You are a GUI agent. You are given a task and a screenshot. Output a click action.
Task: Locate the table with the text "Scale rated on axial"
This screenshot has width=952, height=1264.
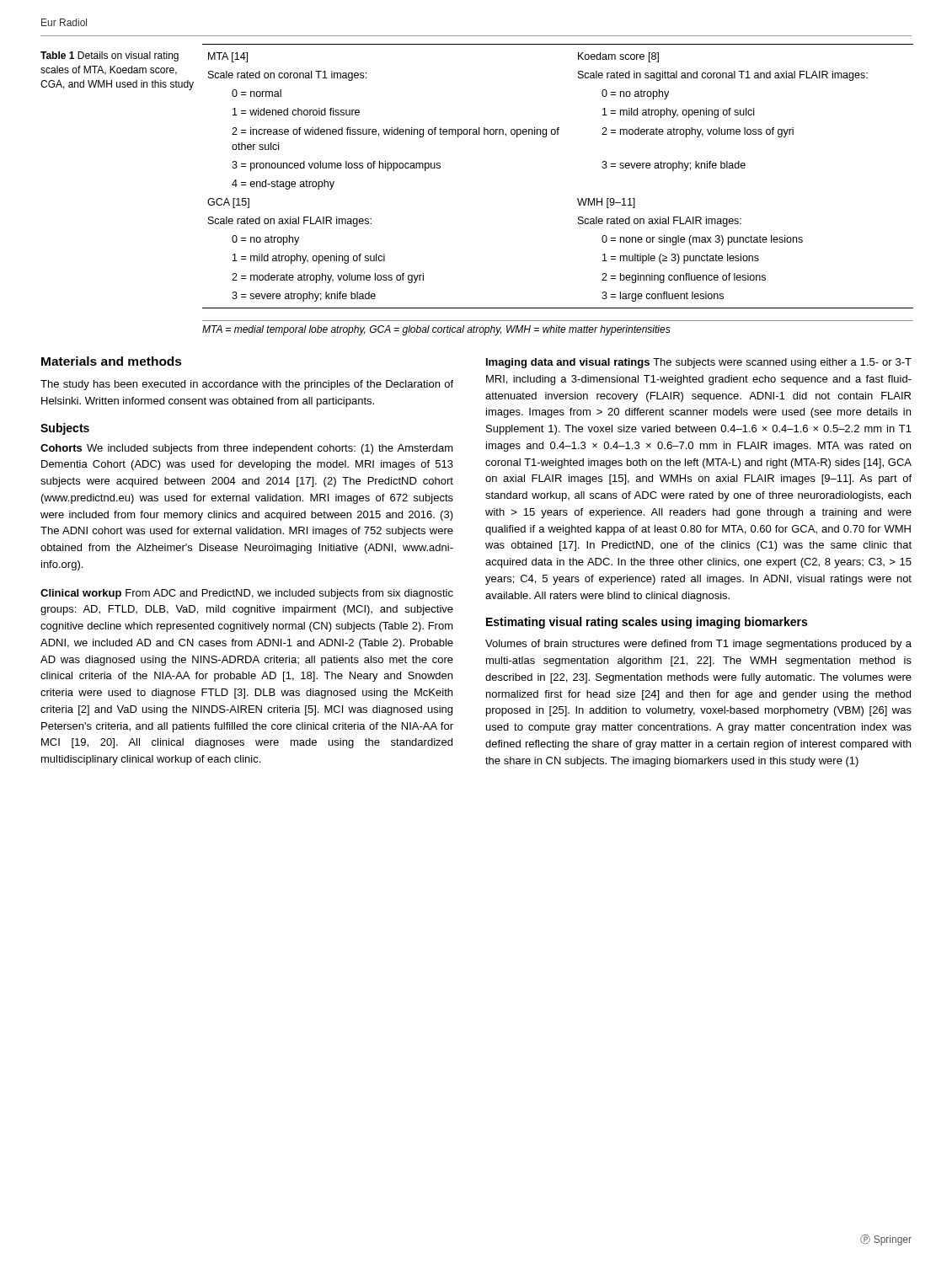tap(558, 176)
